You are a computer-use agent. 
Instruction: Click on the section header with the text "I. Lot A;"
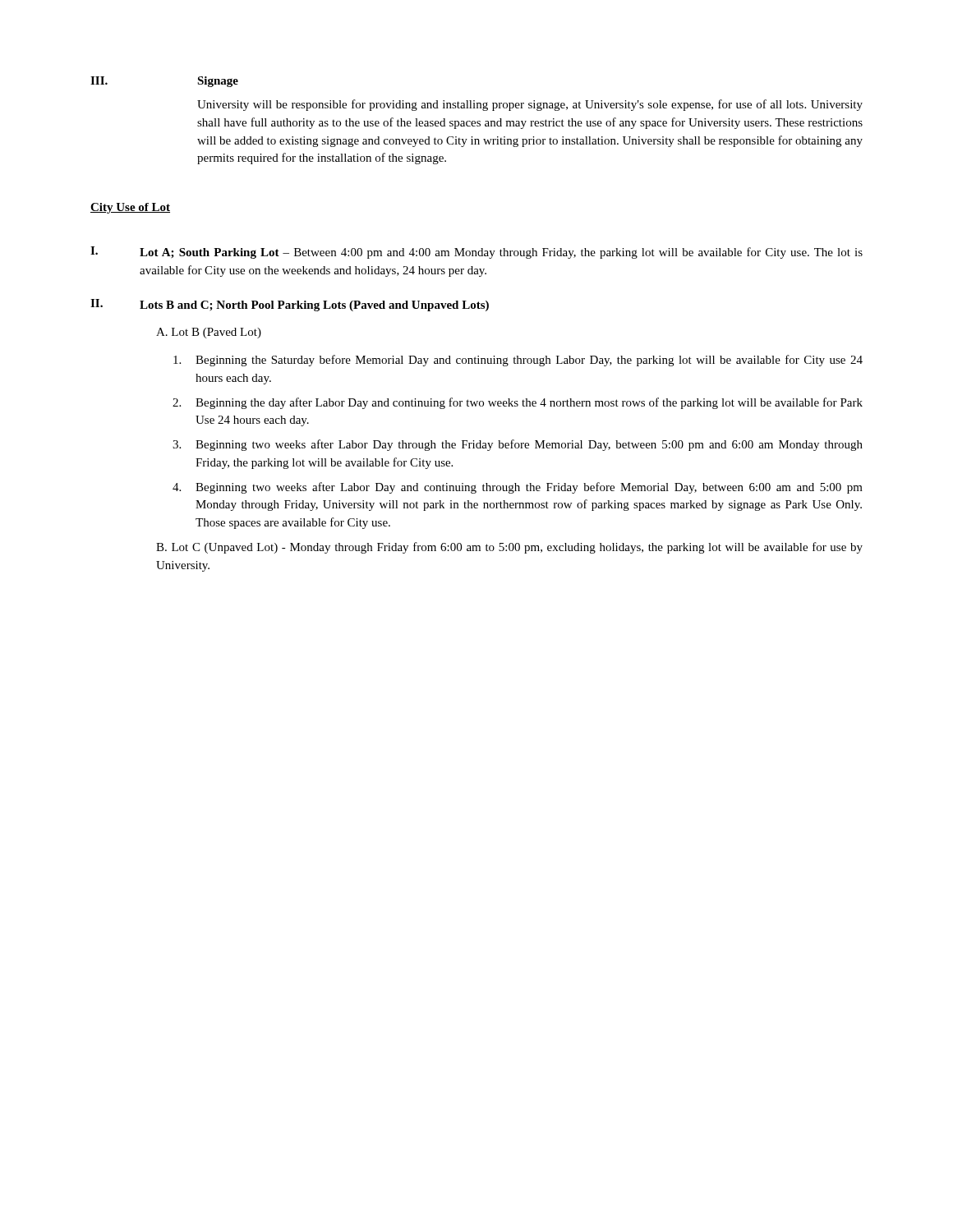click(476, 262)
